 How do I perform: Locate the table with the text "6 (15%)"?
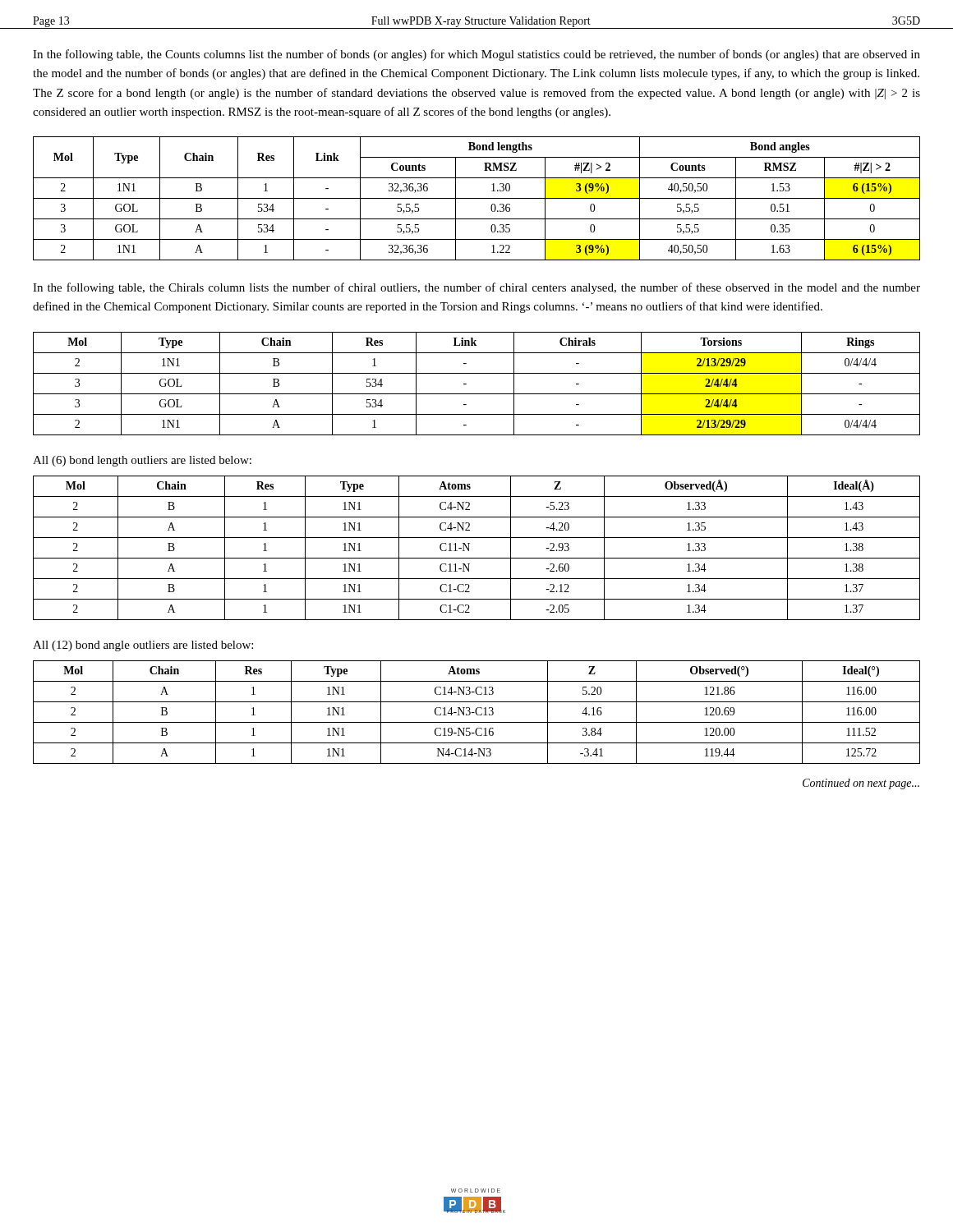click(x=476, y=198)
